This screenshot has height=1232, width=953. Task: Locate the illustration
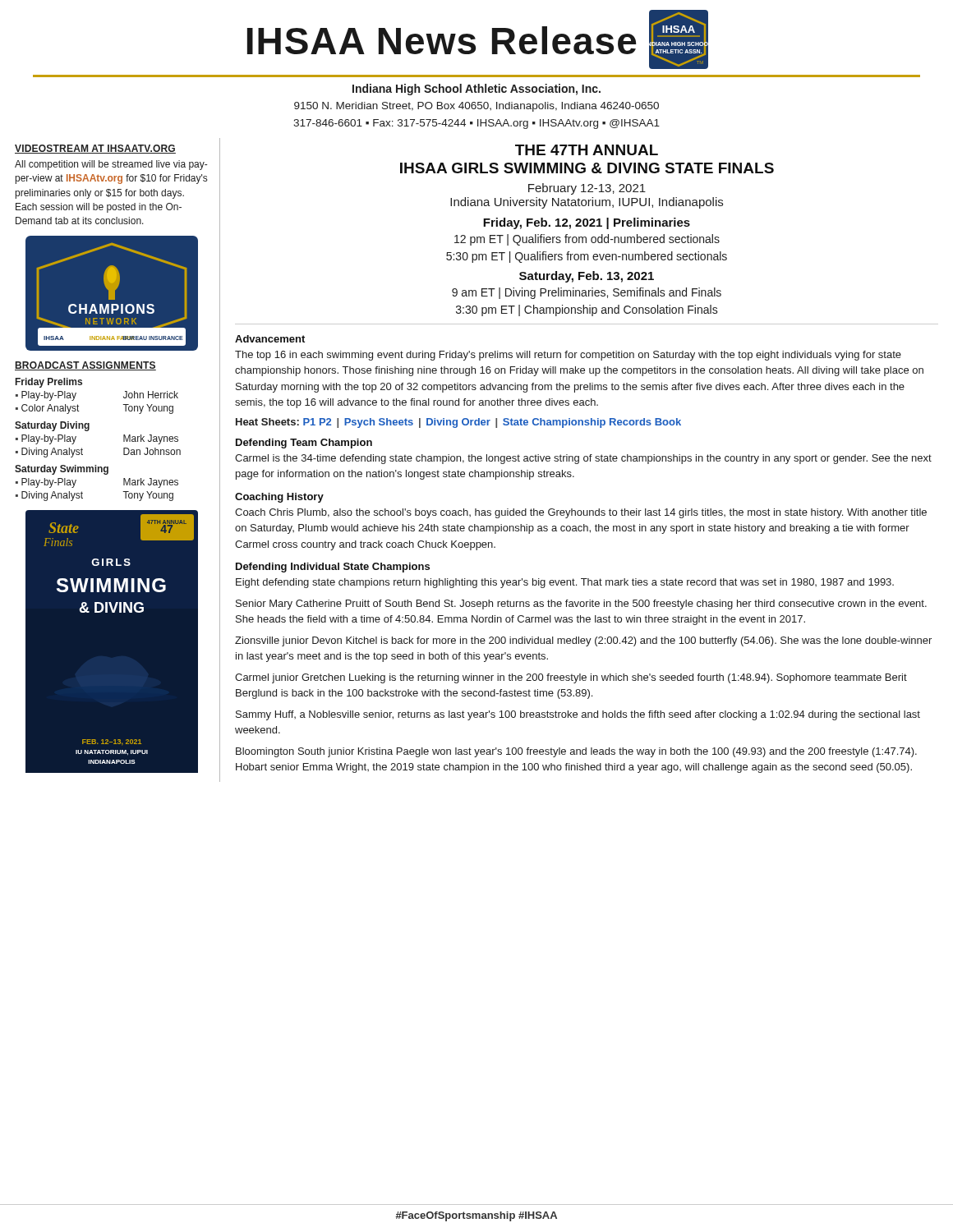[111, 642]
